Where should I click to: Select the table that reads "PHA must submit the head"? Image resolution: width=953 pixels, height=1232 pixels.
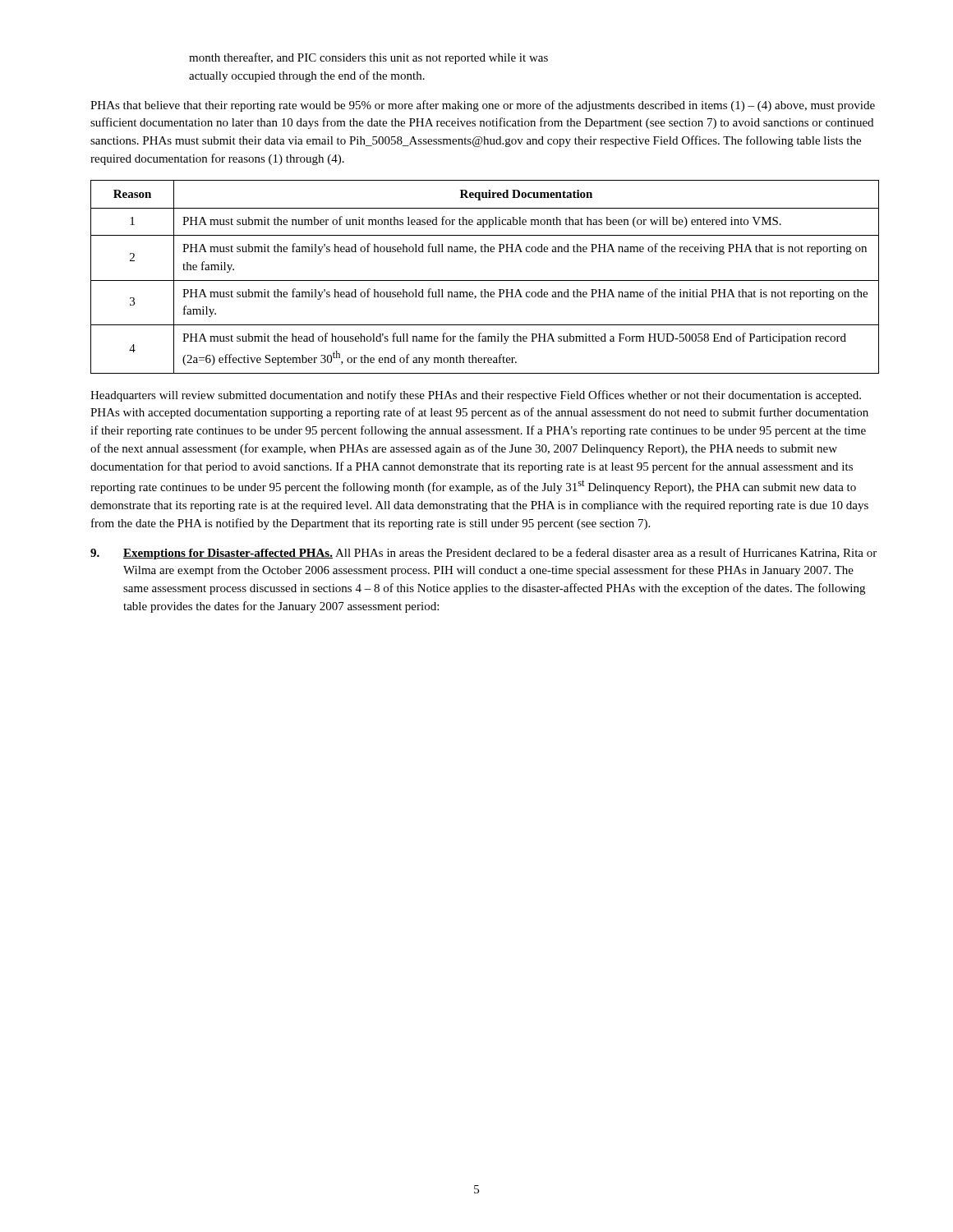pyautogui.click(x=485, y=276)
